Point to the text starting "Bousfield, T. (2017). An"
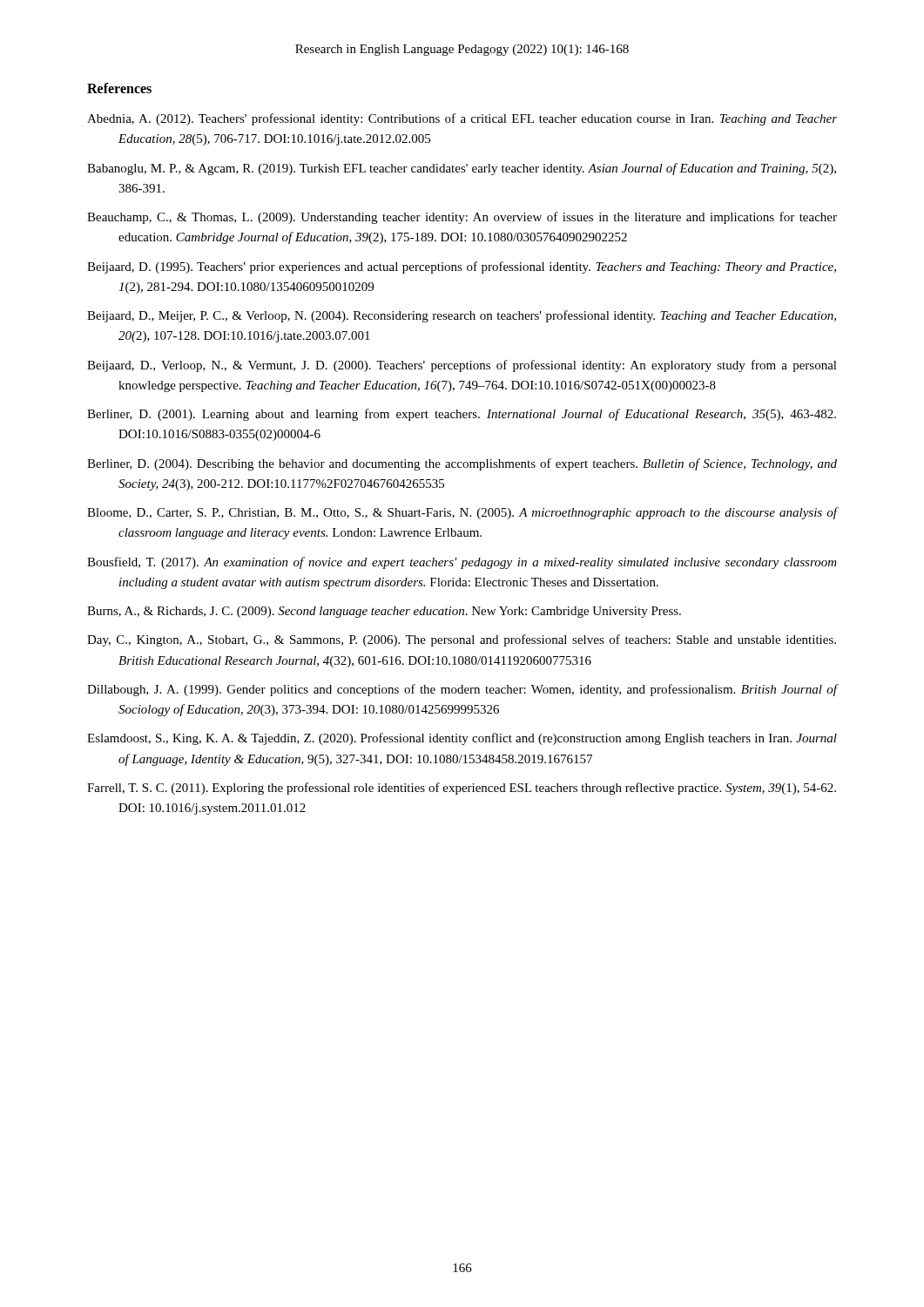924x1307 pixels. [462, 572]
